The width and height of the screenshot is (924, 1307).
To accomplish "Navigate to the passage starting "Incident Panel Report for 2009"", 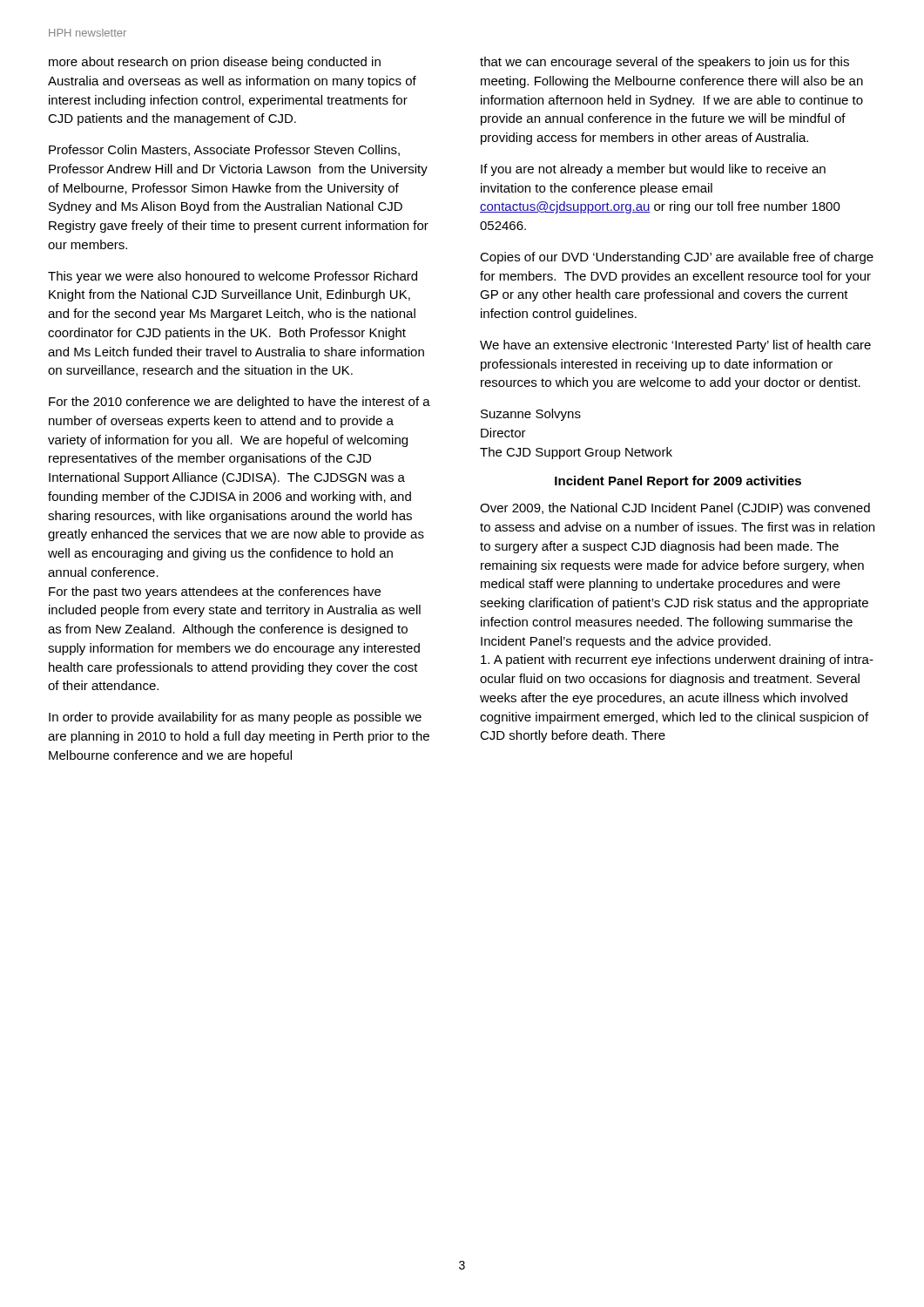I will pyautogui.click(x=678, y=481).
